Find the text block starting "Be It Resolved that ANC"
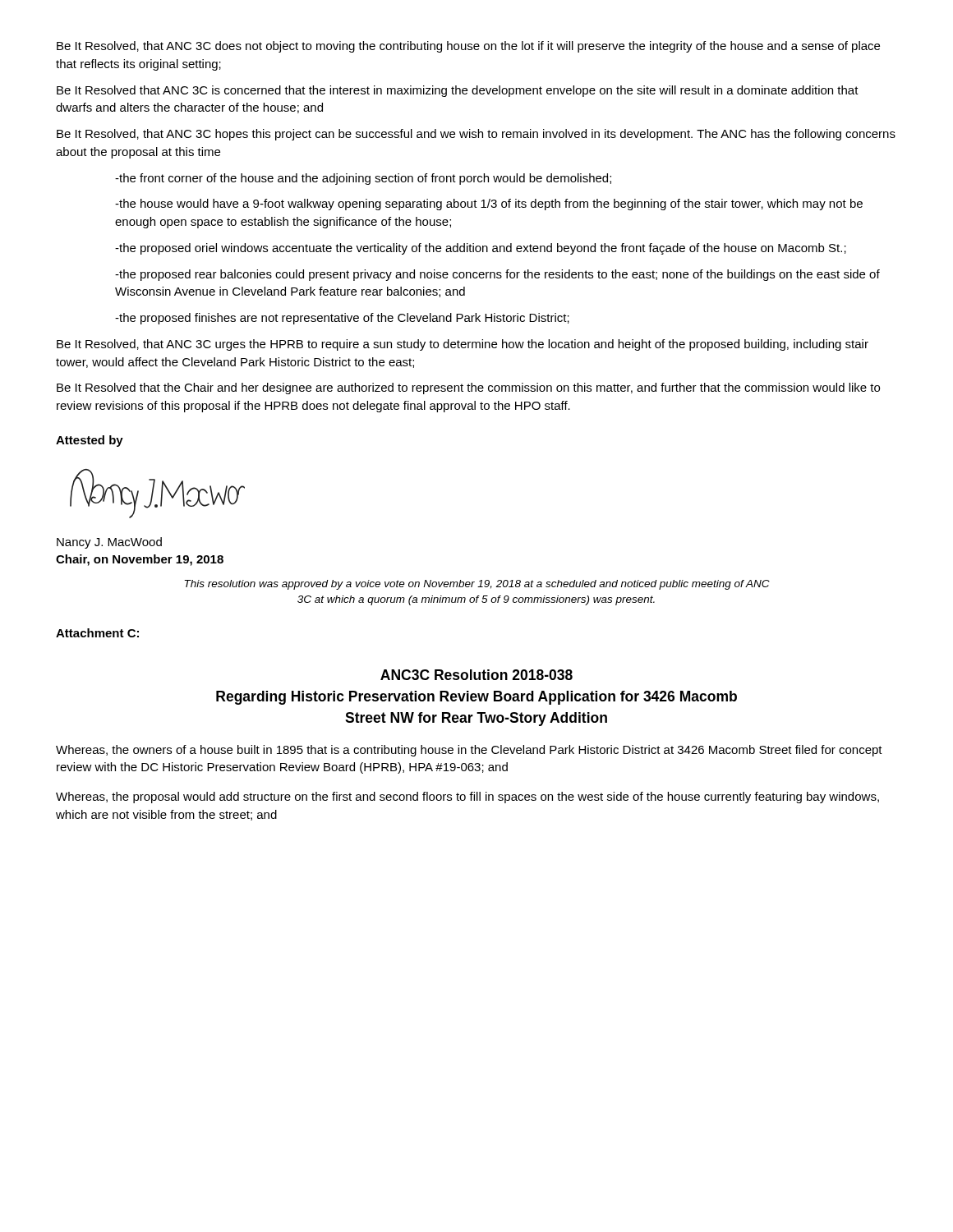The height and width of the screenshot is (1232, 953). pos(457,98)
